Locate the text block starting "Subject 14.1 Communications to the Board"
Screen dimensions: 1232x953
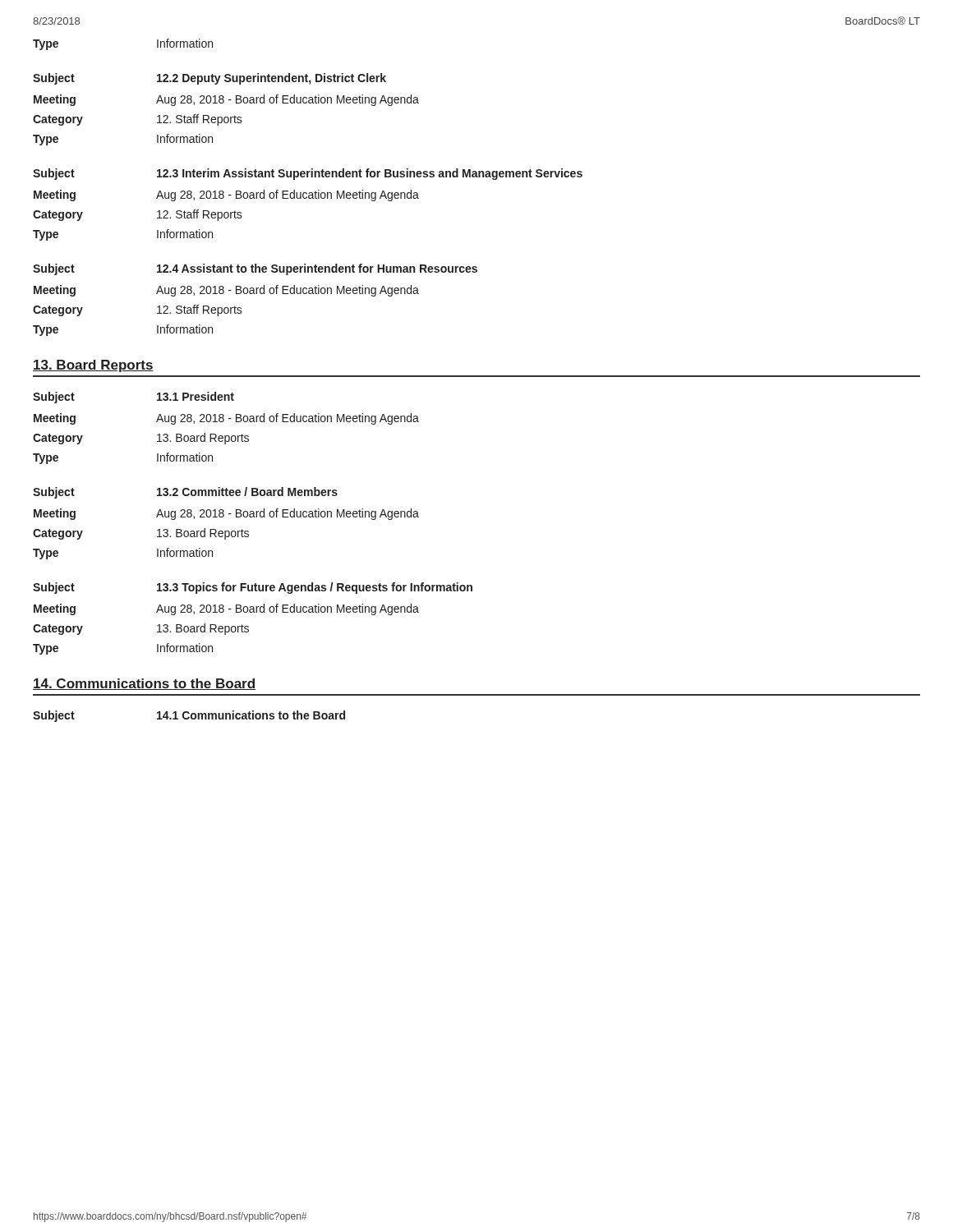pyautogui.click(x=189, y=716)
